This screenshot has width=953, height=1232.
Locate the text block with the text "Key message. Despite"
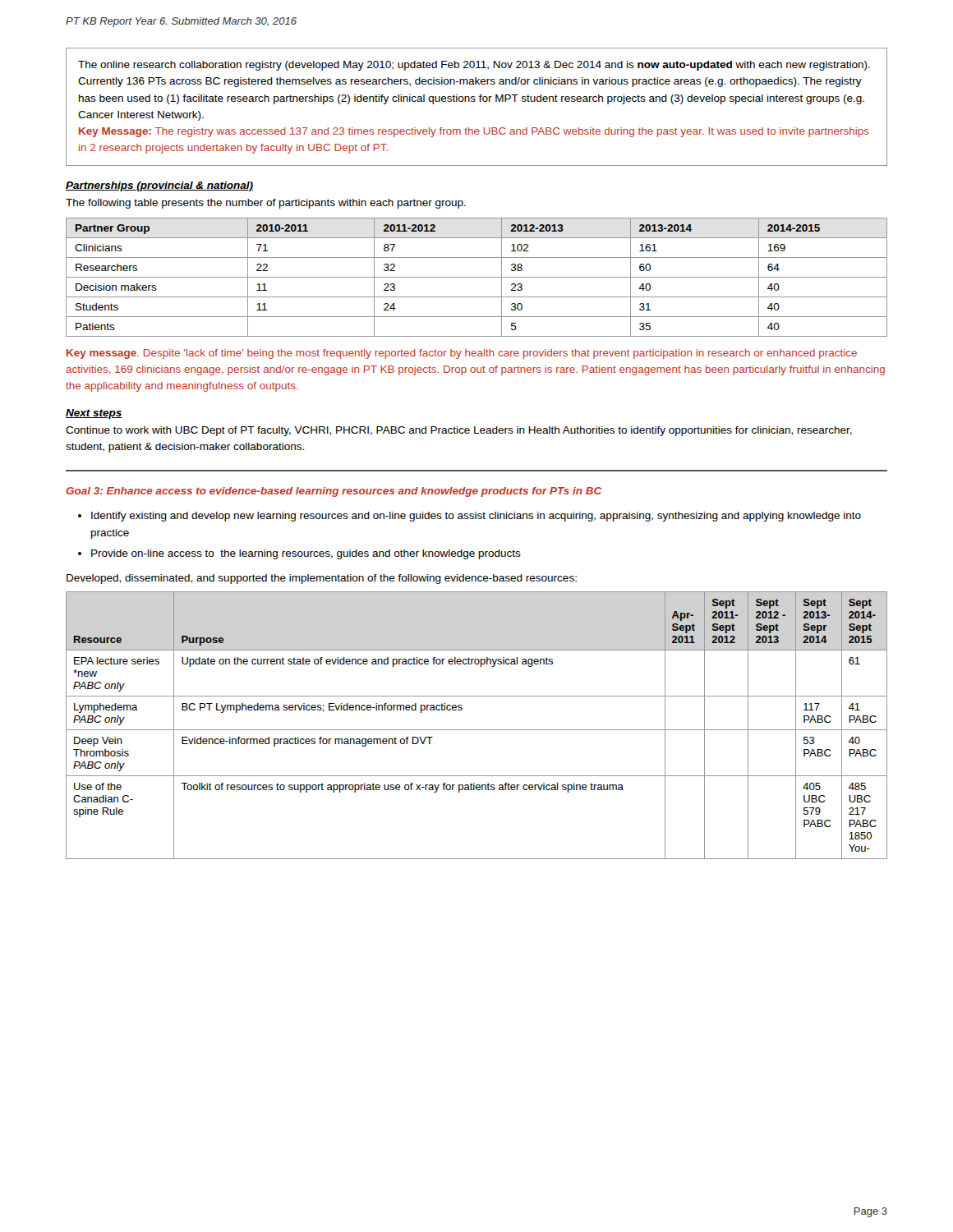[x=476, y=369]
